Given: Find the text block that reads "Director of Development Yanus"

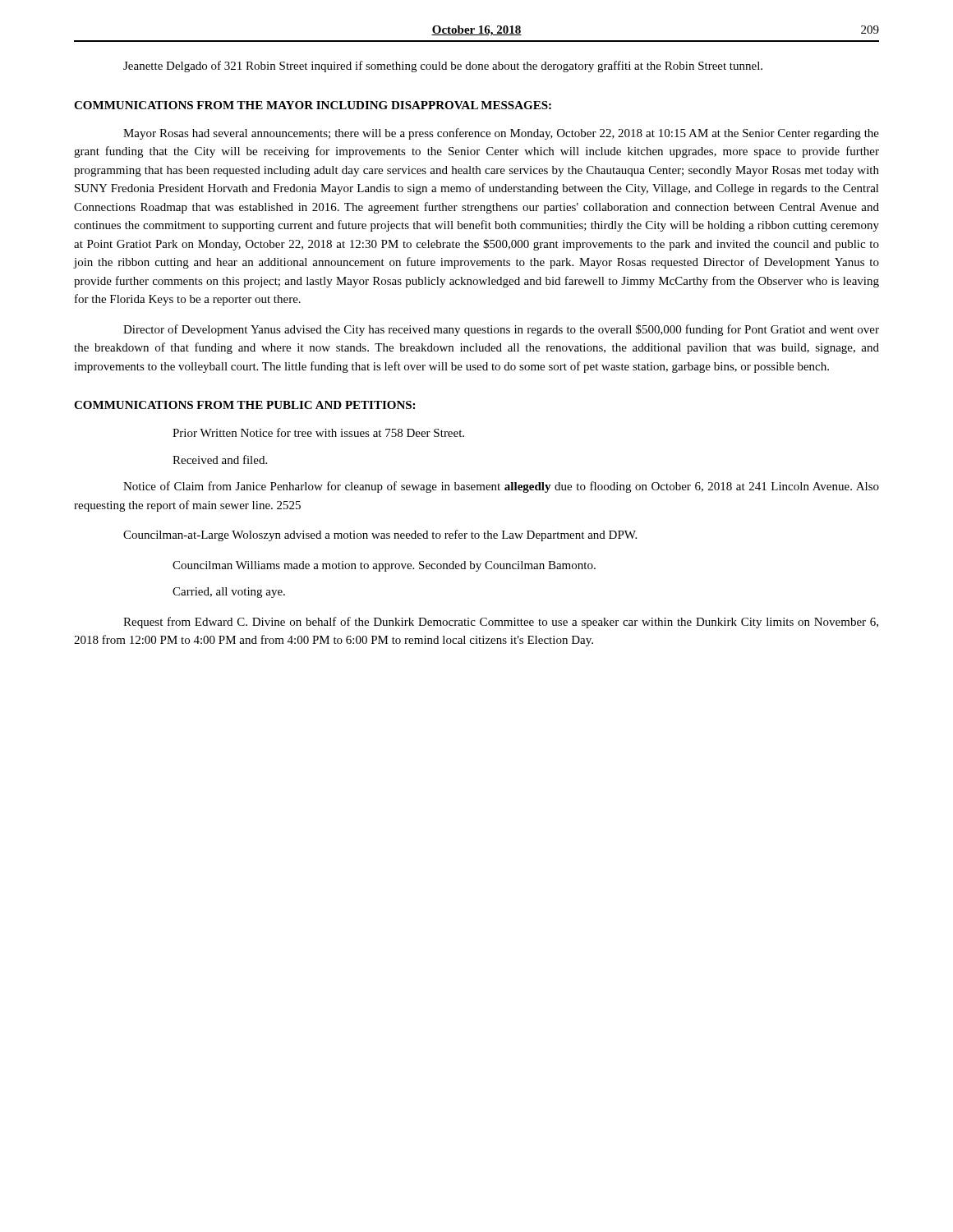Looking at the screenshot, I should point(476,347).
